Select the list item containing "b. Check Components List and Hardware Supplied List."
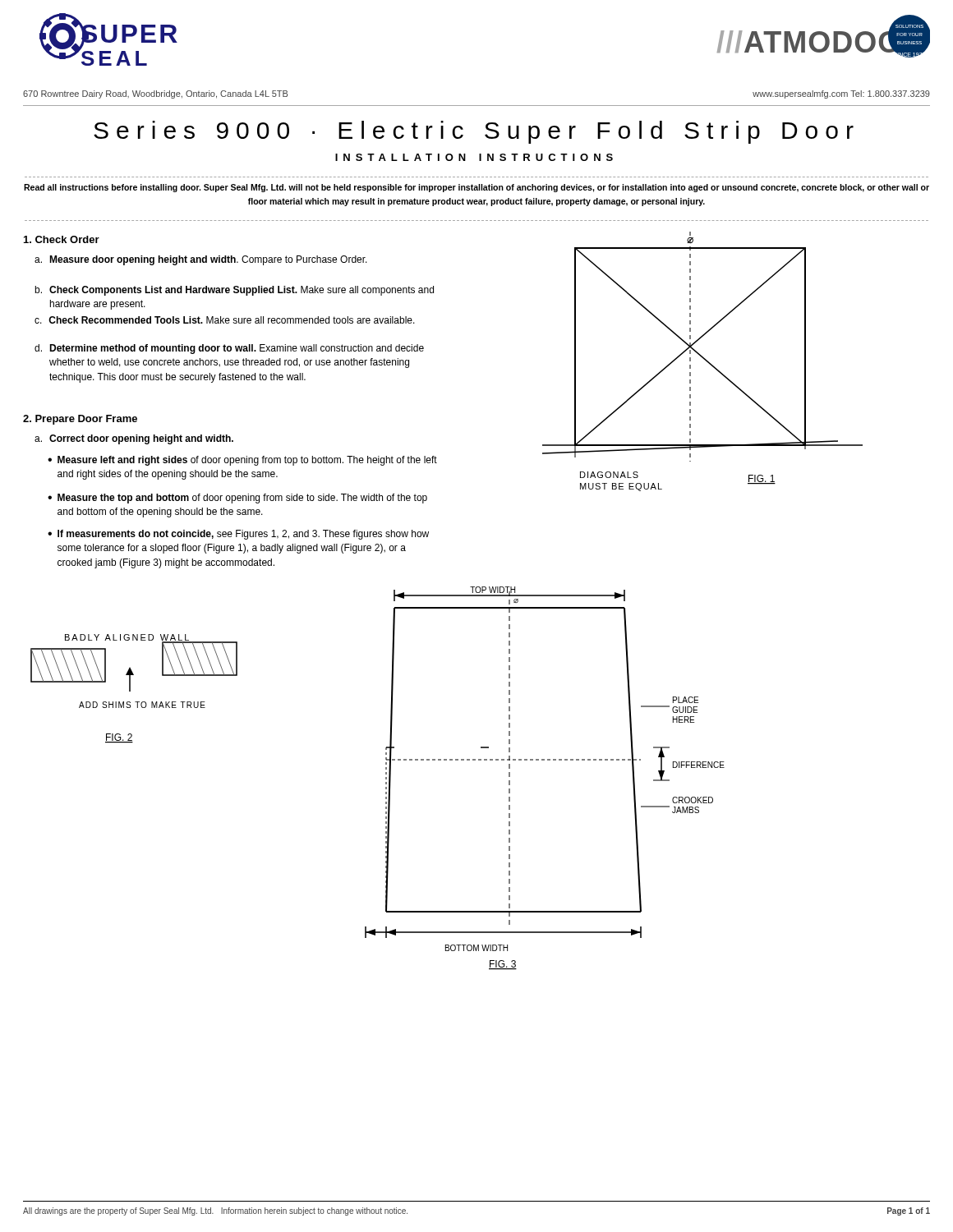The image size is (953, 1232). click(x=240, y=298)
